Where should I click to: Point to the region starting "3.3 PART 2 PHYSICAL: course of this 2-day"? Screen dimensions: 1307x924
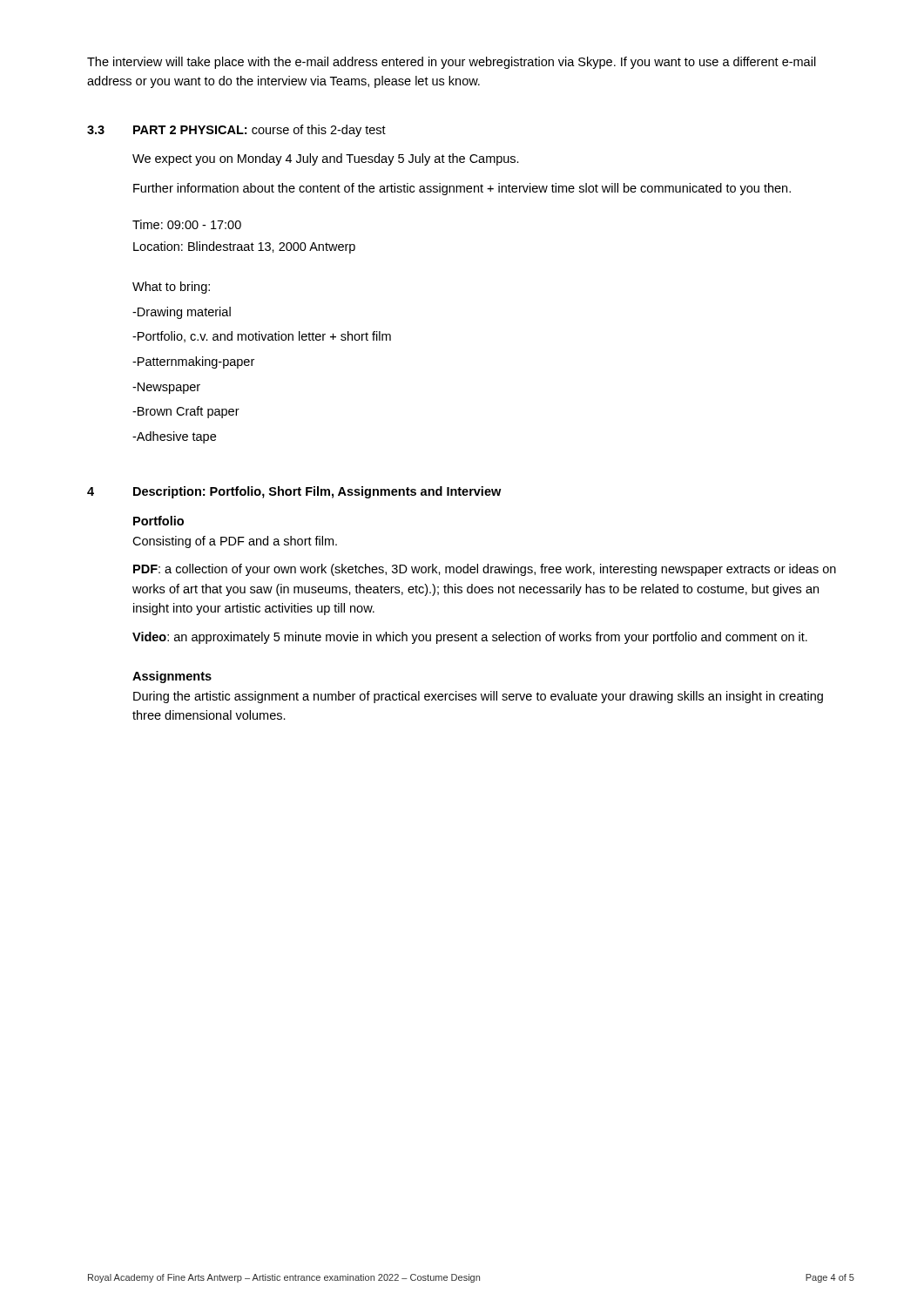click(x=236, y=130)
